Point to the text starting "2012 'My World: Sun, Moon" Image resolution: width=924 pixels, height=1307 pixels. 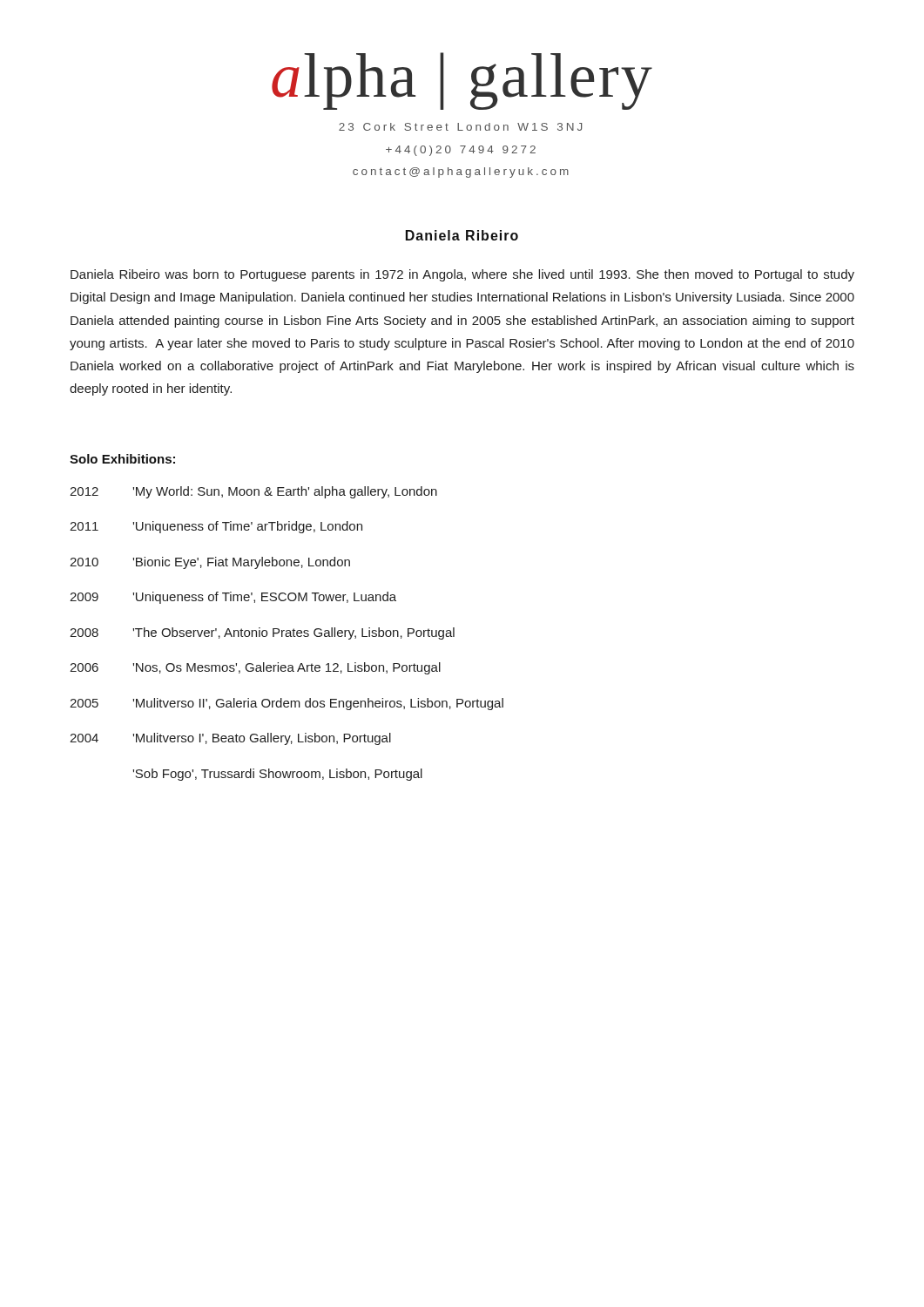point(254,491)
